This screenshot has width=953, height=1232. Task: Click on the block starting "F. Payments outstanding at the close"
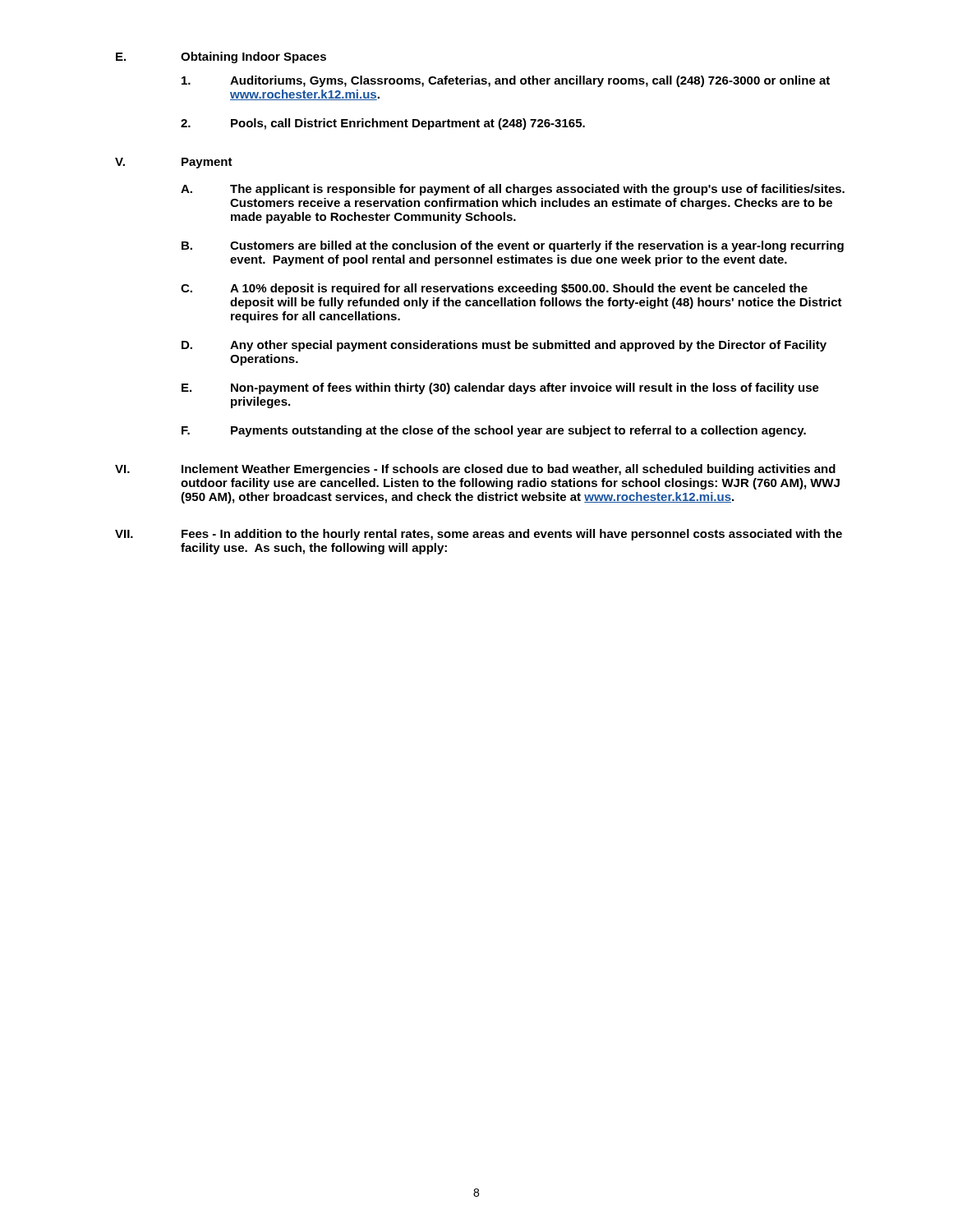point(518,430)
